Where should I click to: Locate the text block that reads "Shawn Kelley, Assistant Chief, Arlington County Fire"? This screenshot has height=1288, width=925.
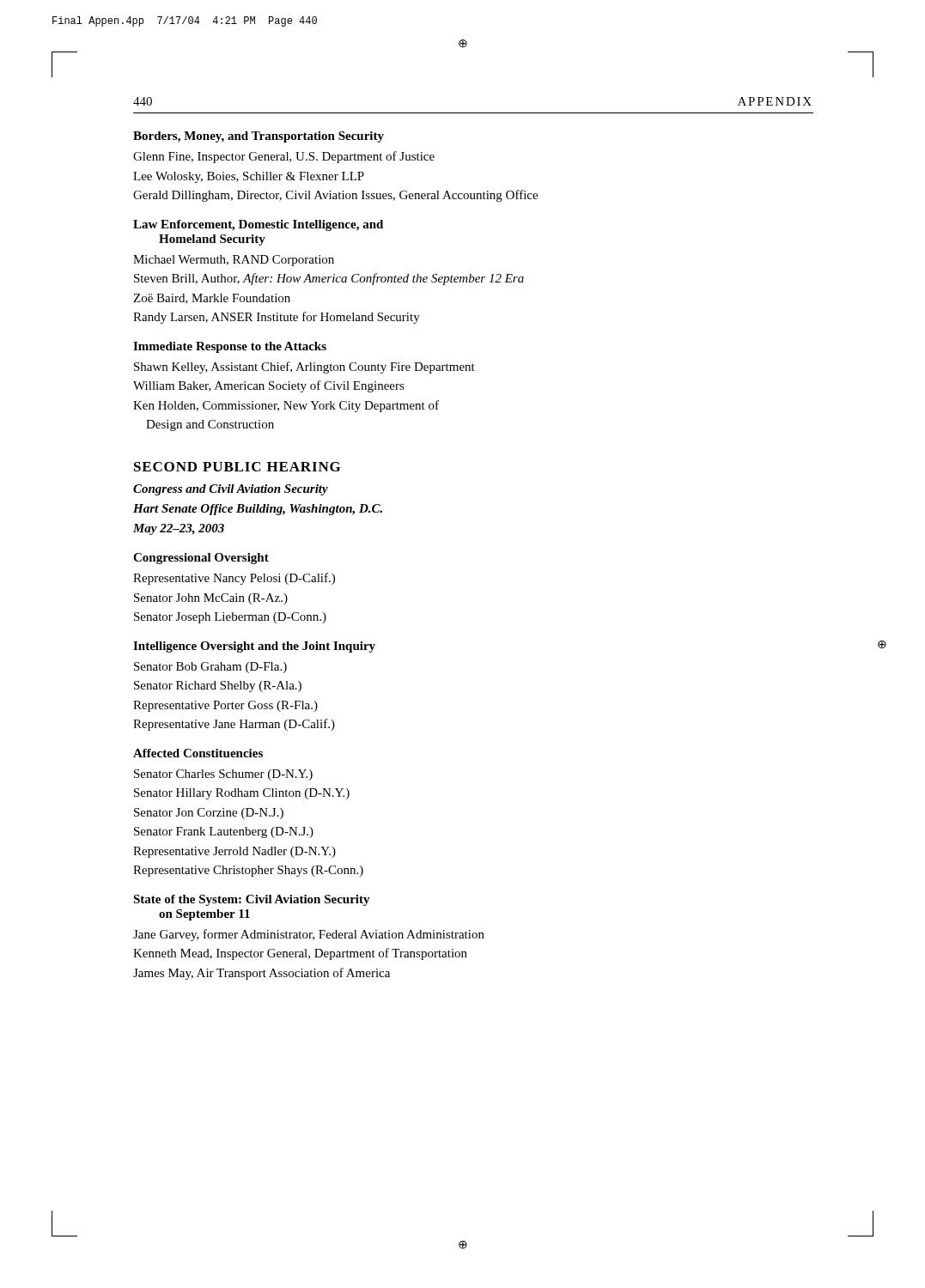(304, 395)
